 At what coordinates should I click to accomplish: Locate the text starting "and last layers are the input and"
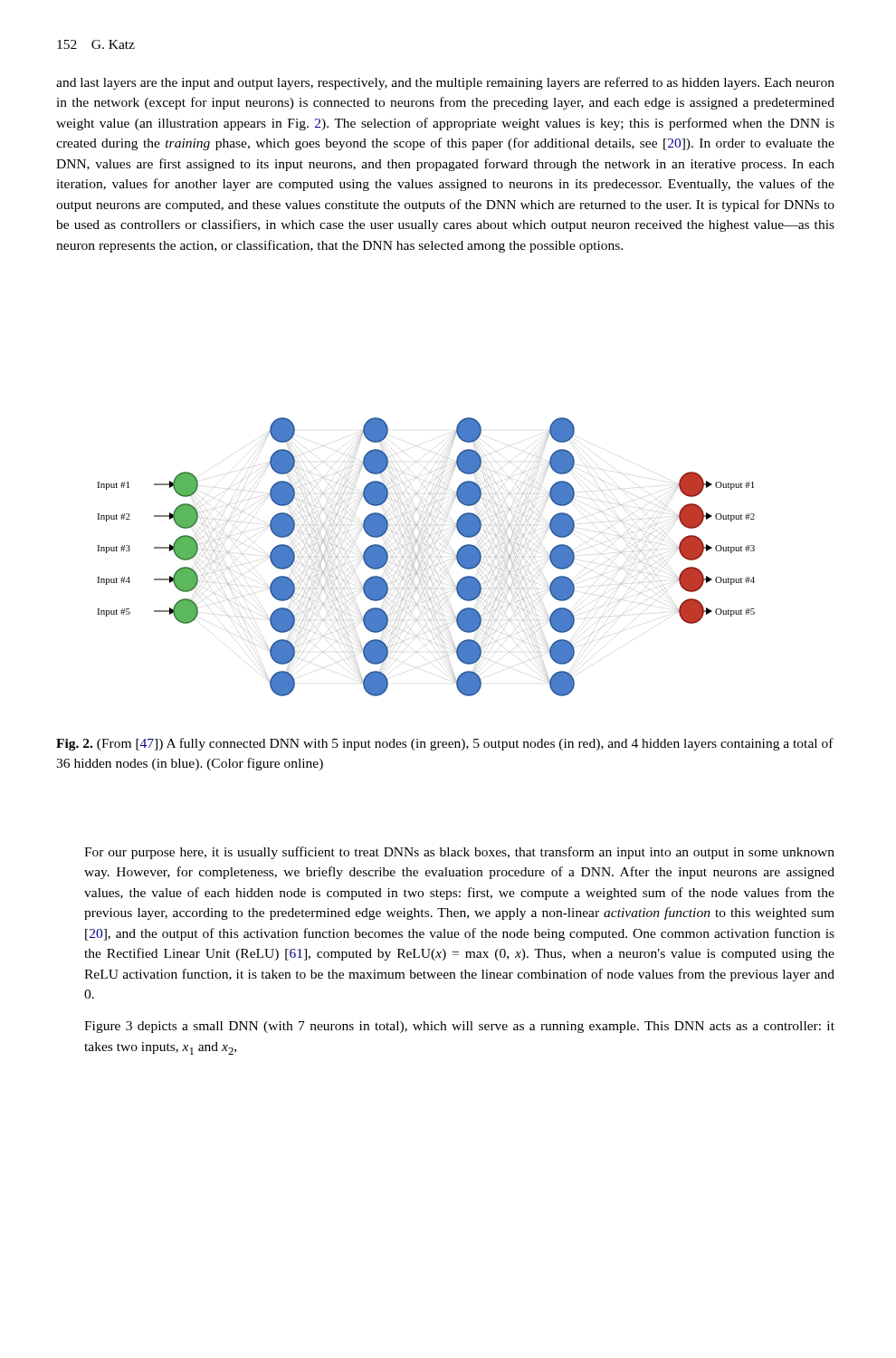point(445,164)
